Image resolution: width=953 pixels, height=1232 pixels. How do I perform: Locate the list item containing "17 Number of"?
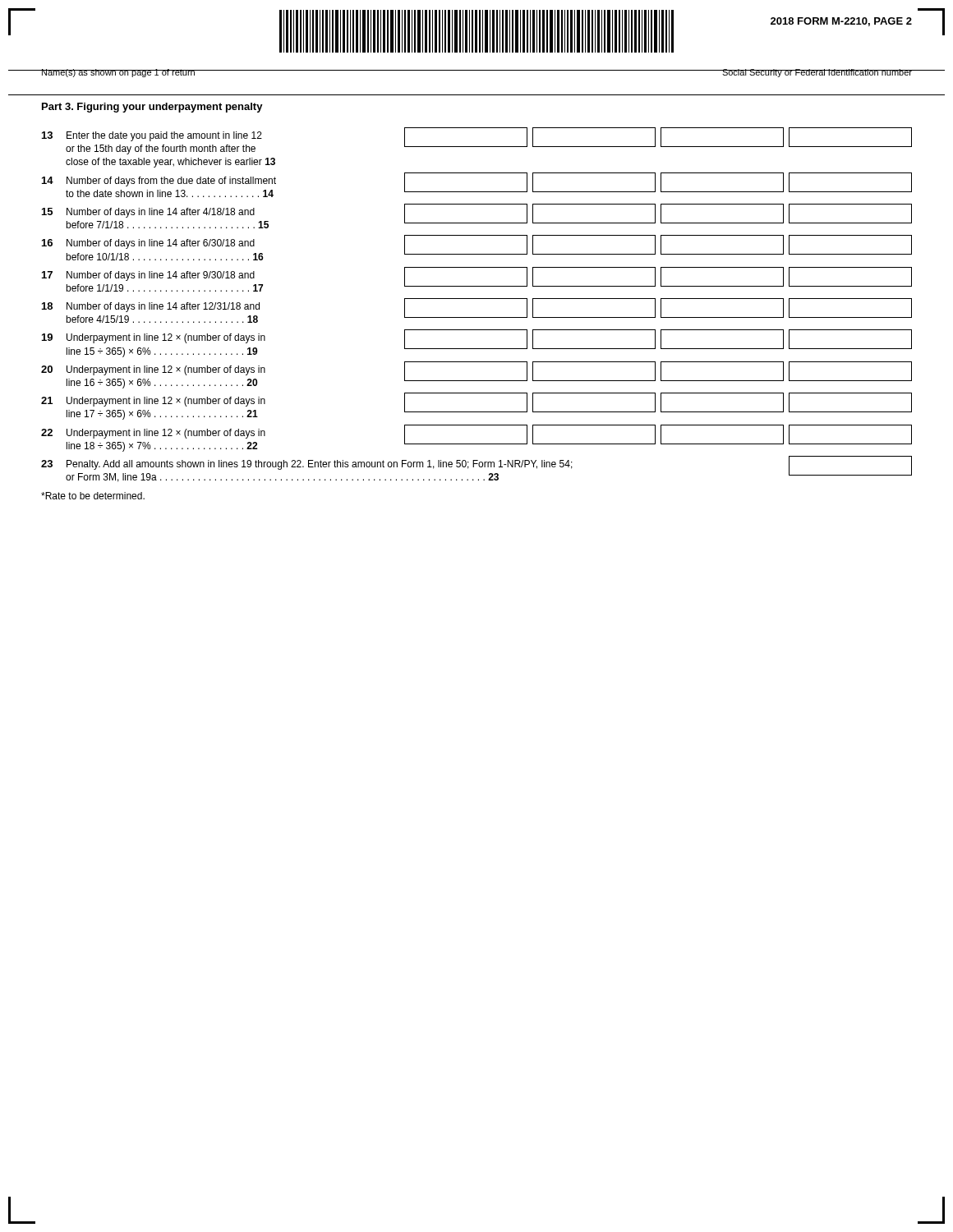pos(476,281)
